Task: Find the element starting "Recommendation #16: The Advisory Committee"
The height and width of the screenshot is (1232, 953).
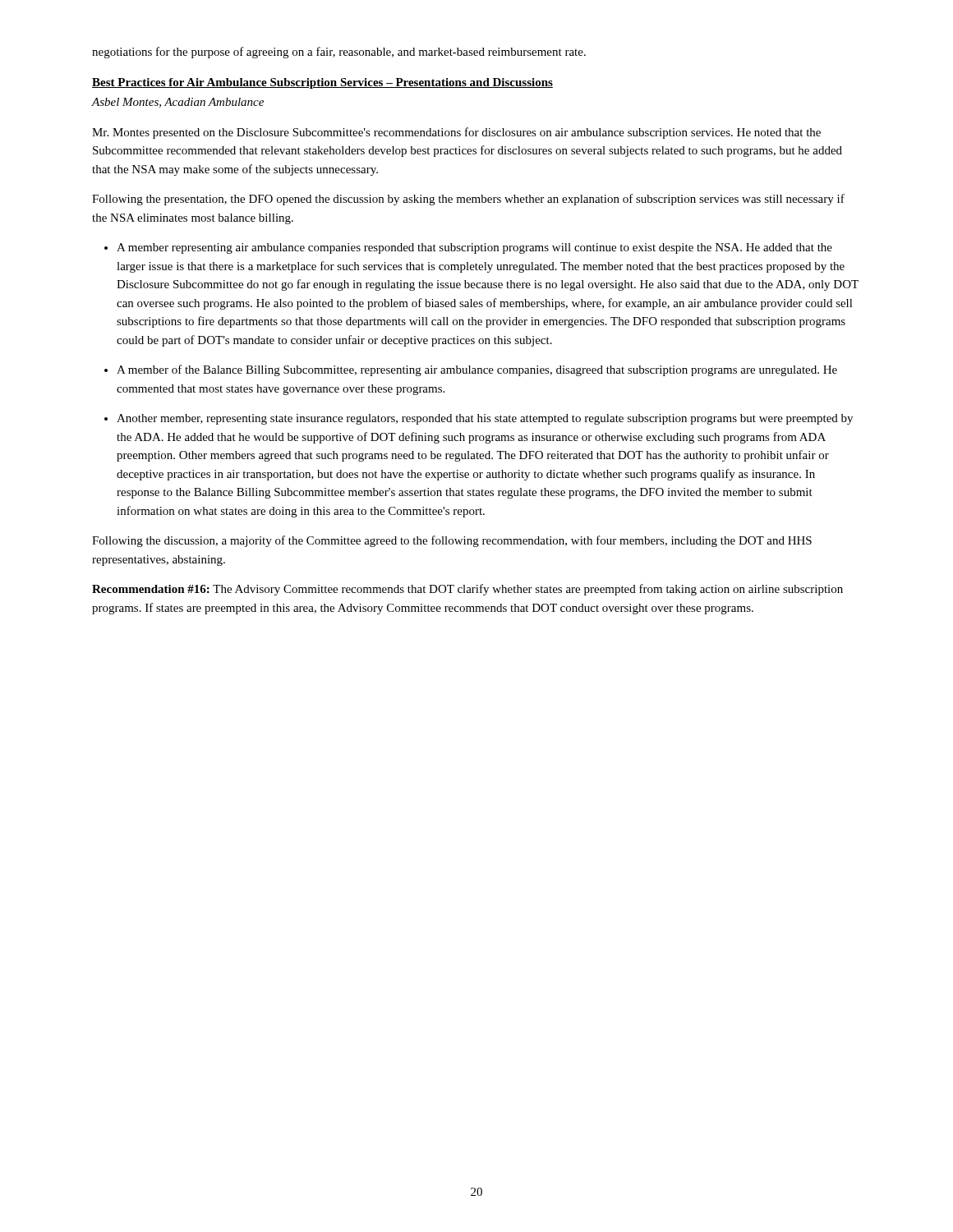Action: coord(476,598)
